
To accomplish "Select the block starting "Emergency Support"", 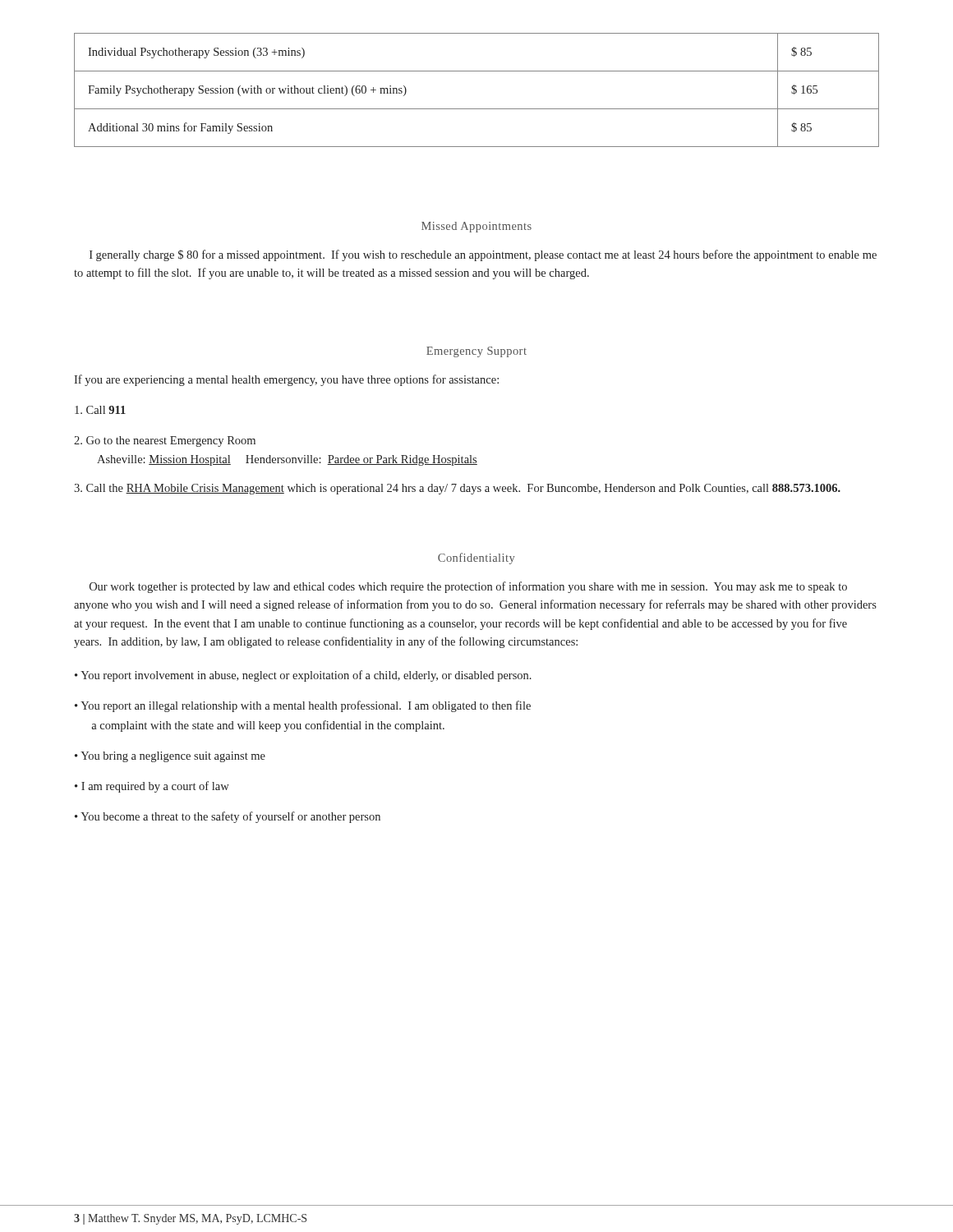I will coord(476,351).
